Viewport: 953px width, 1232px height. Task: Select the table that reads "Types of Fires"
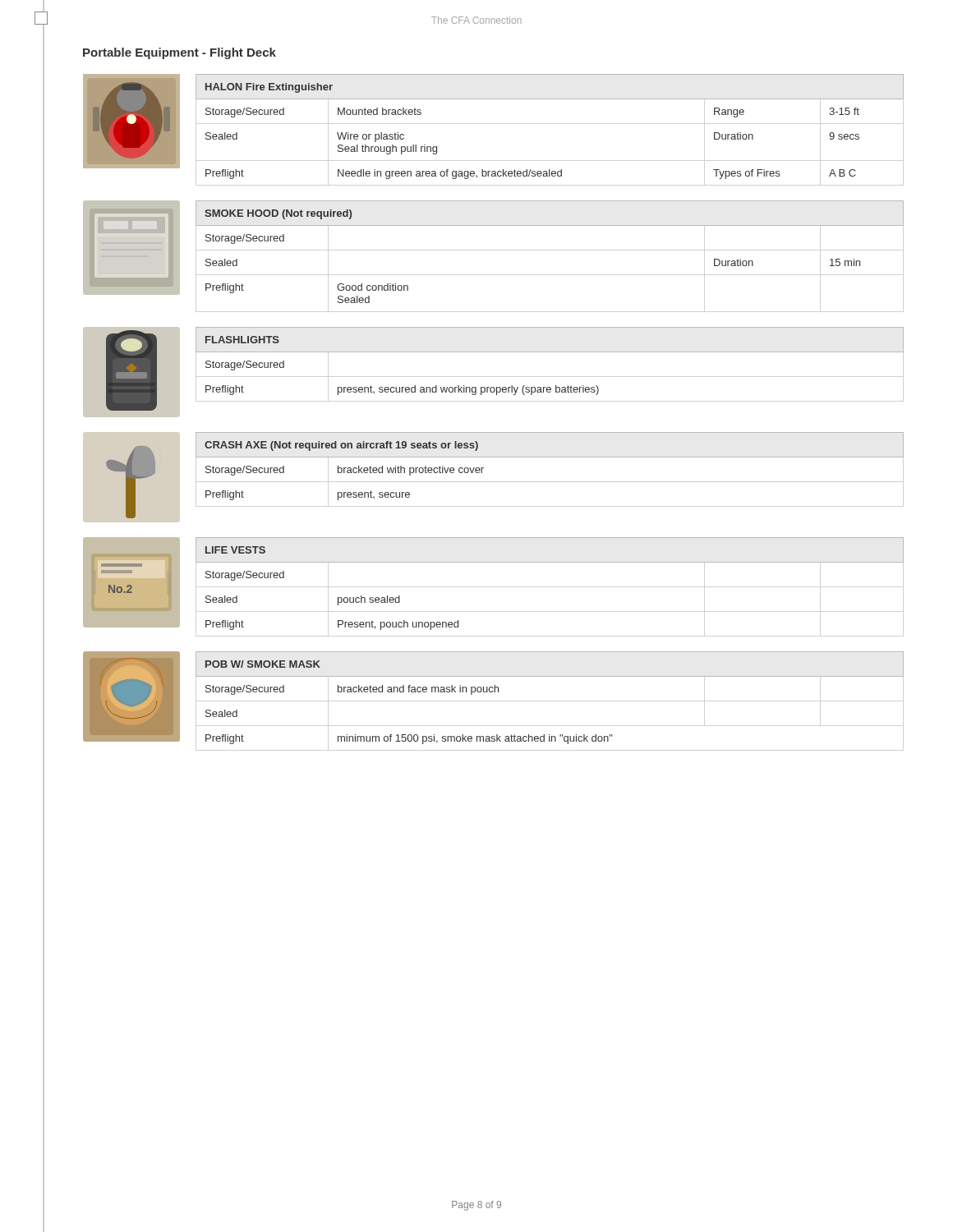[x=550, y=130]
